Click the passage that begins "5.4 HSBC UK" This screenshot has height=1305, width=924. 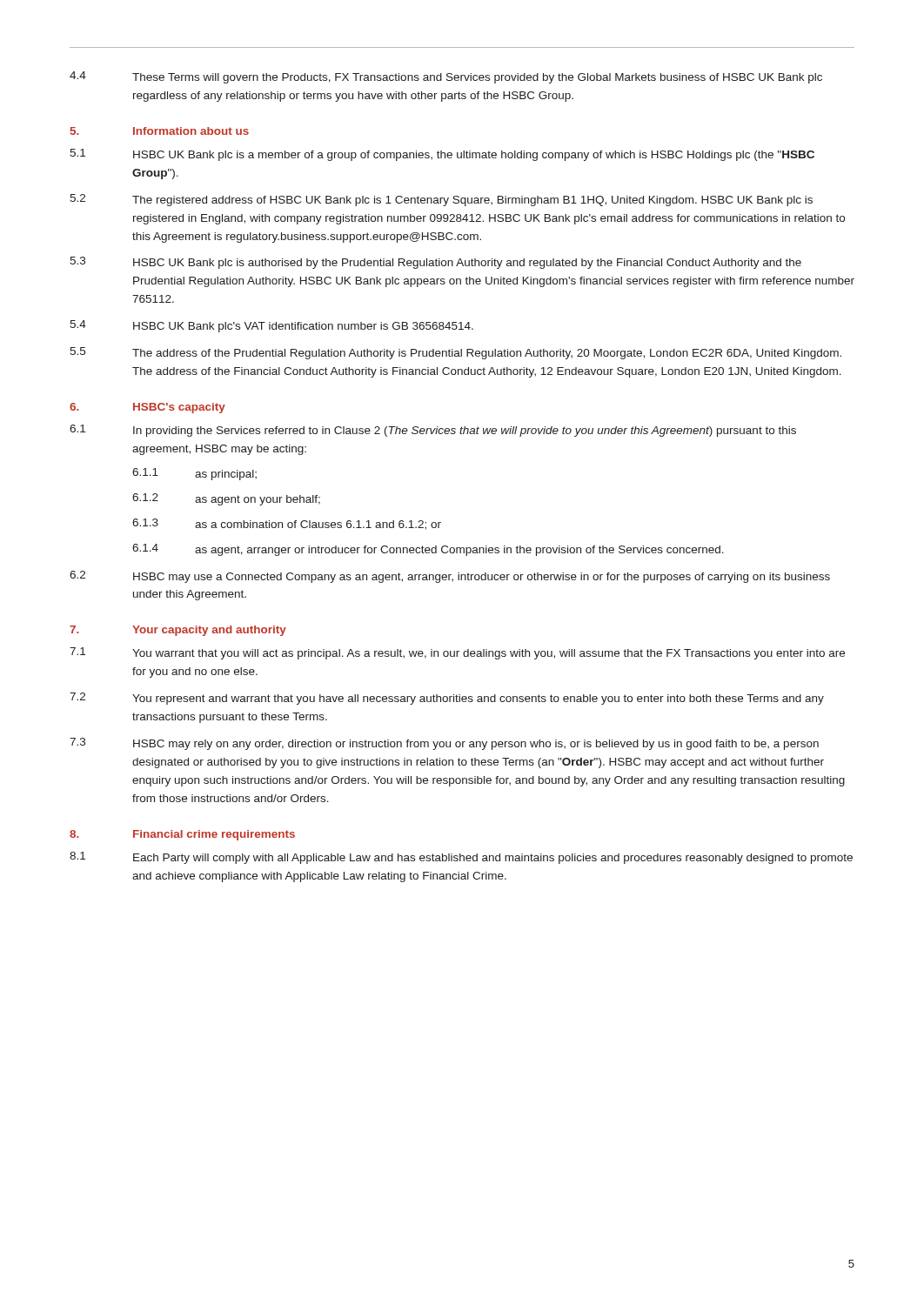coord(462,327)
